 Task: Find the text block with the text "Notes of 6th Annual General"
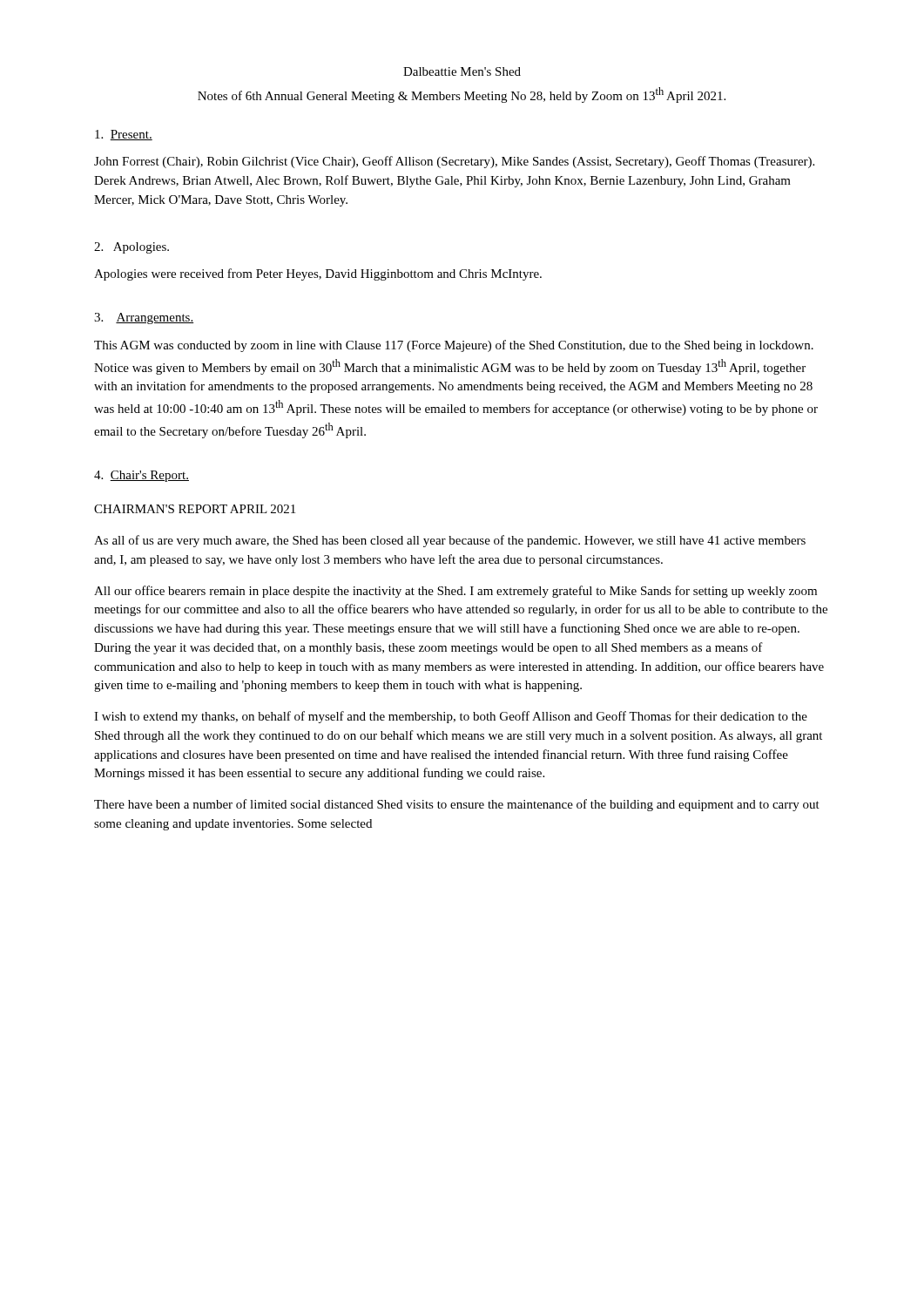(x=462, y=95)
